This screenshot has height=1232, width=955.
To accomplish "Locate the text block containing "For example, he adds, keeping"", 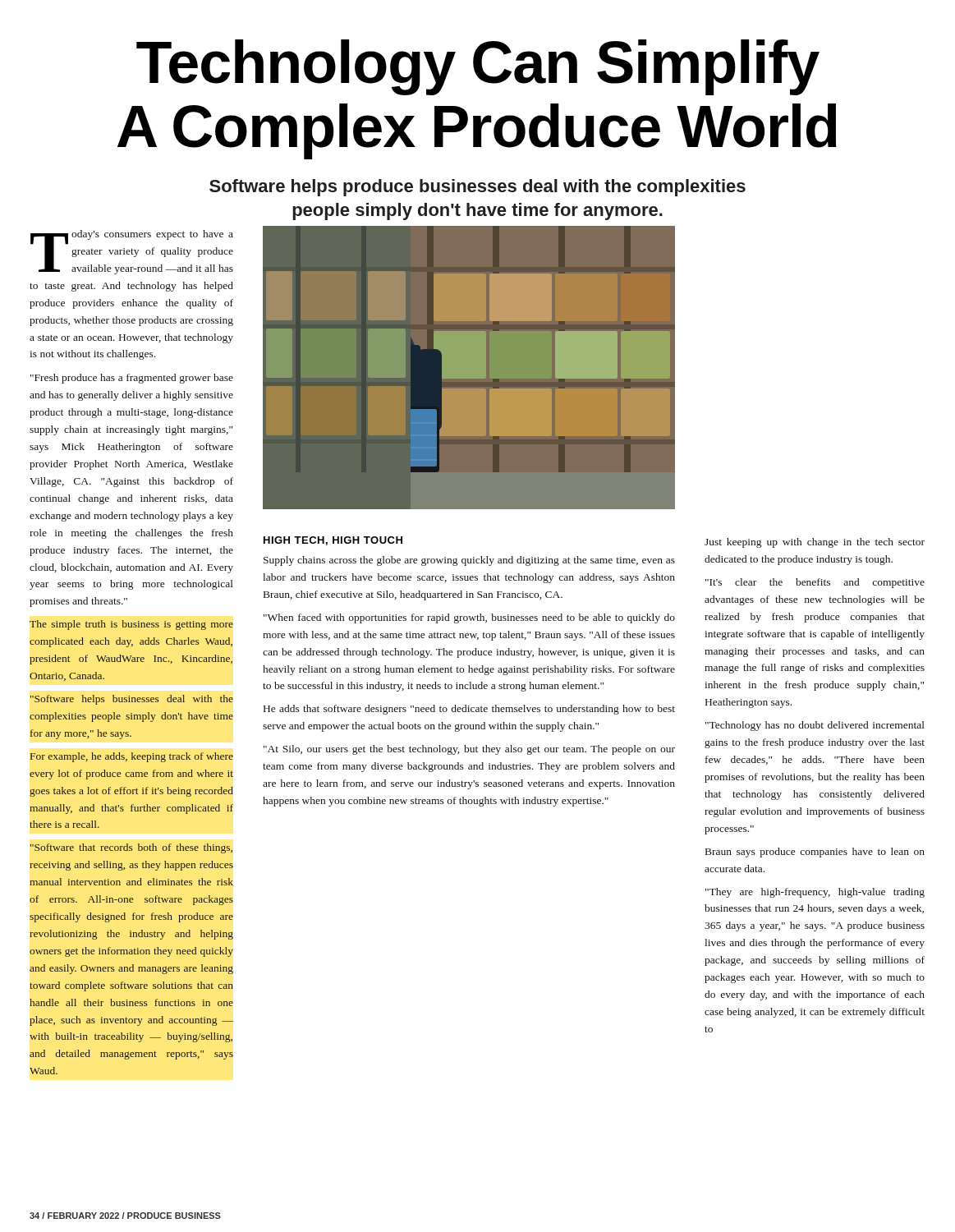I will [131, 790].
